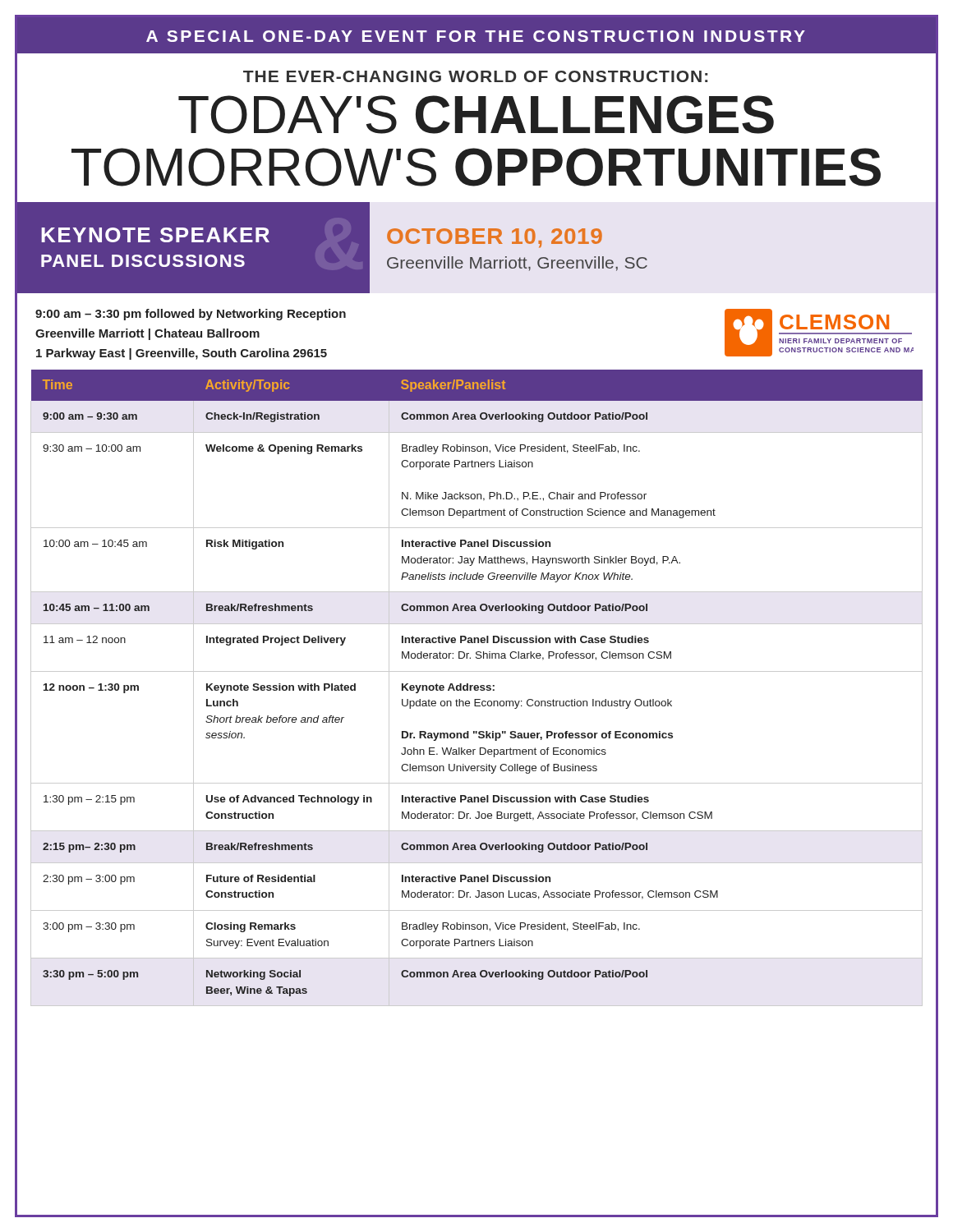Locate the element starting "THE EVER-CHANGING WORLD OF CONSTRUCTION:"

click(x=476, y=132)
